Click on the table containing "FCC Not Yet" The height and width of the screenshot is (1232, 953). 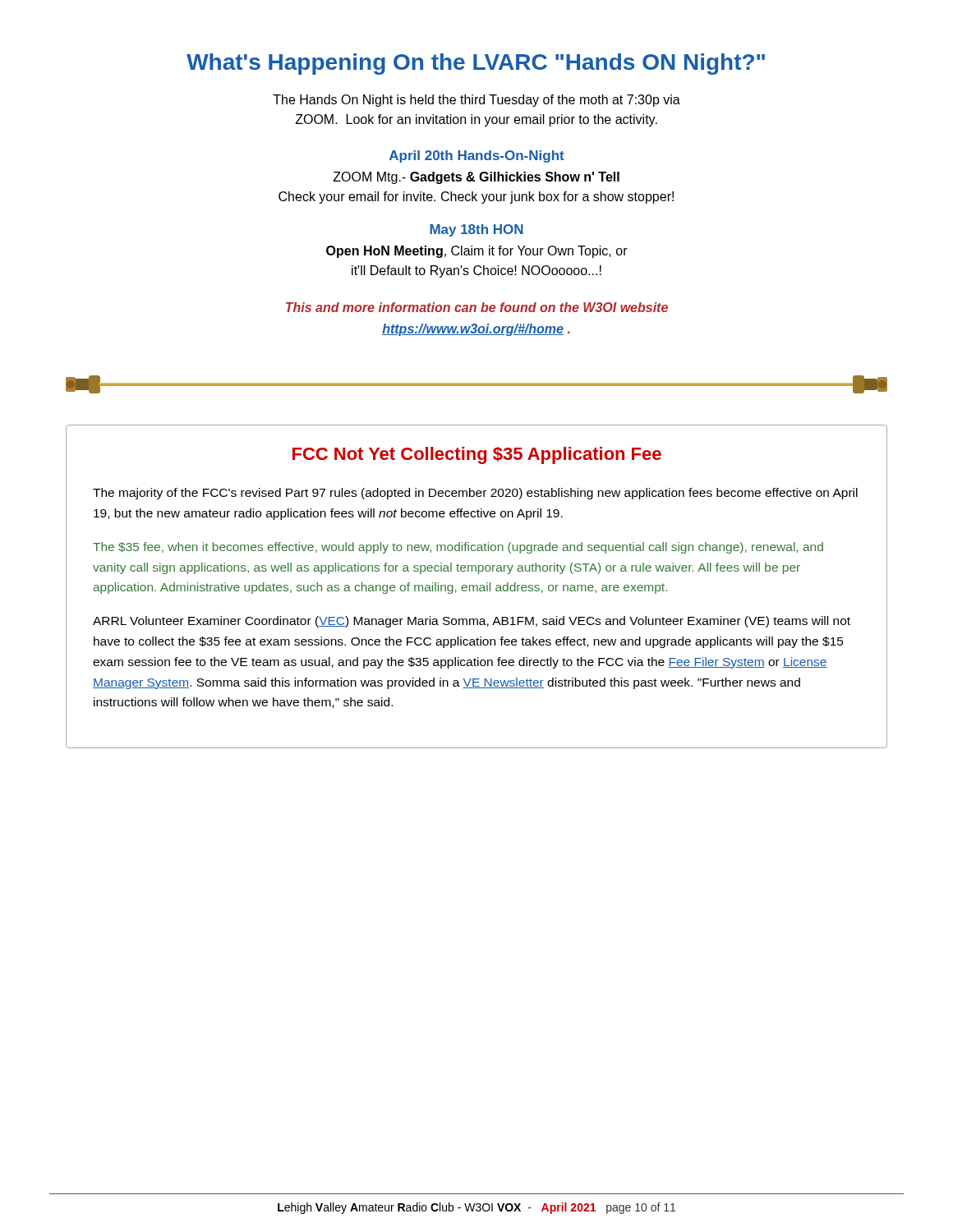click(476, 587)
